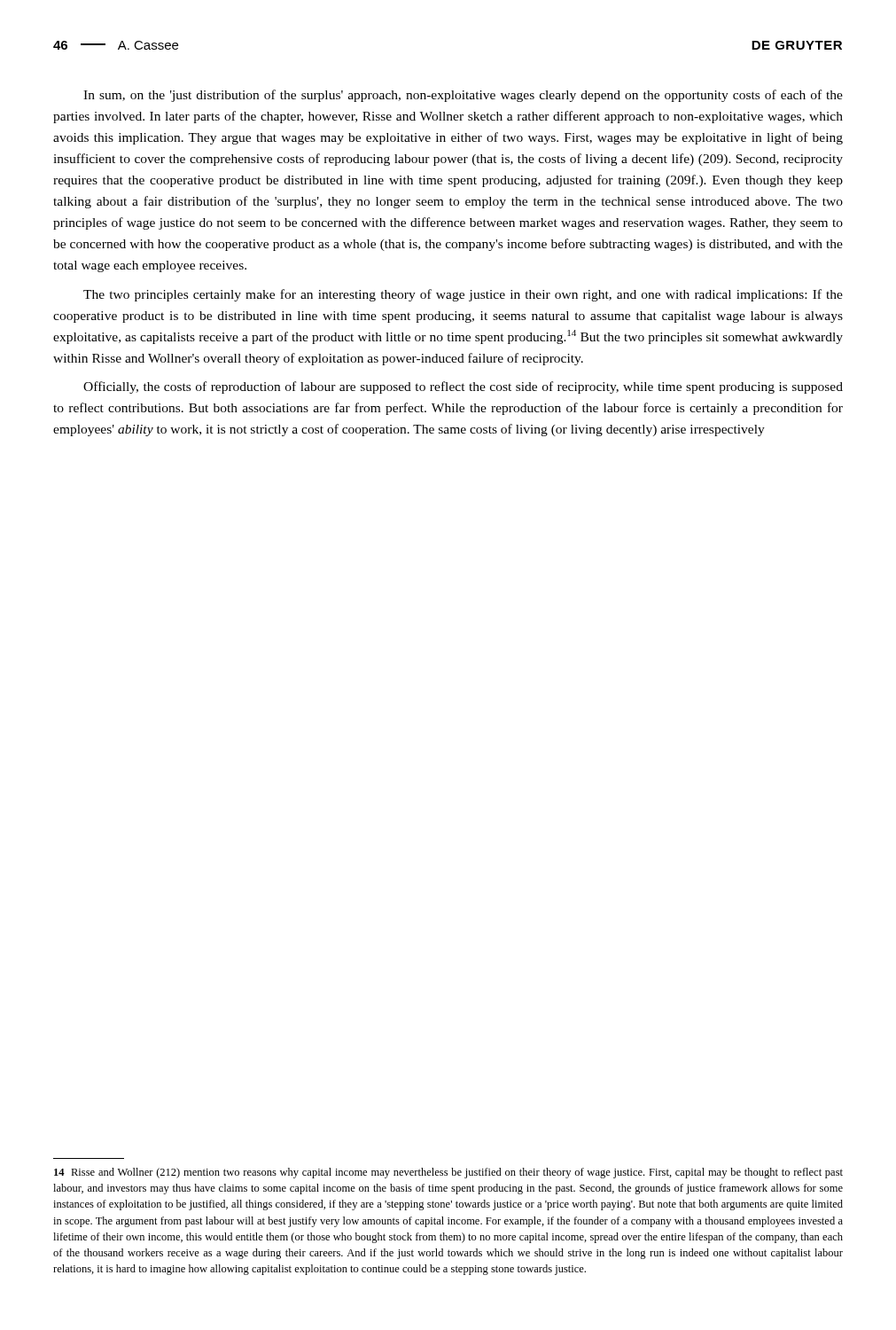Click the passage that begins "Officially, the costs of reproduction"

pos(448,408)
